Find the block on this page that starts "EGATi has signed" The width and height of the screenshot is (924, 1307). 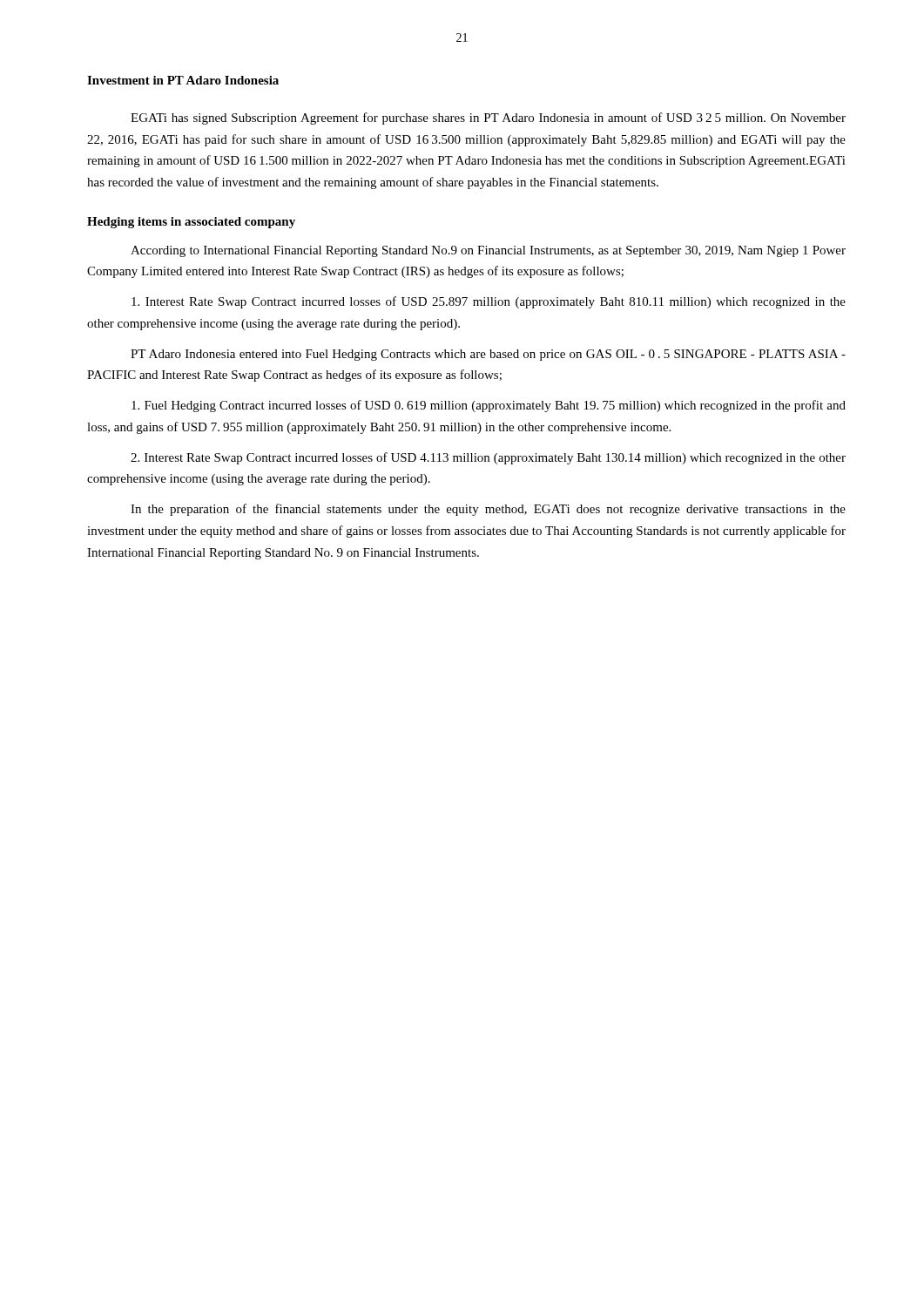(466, 150)
